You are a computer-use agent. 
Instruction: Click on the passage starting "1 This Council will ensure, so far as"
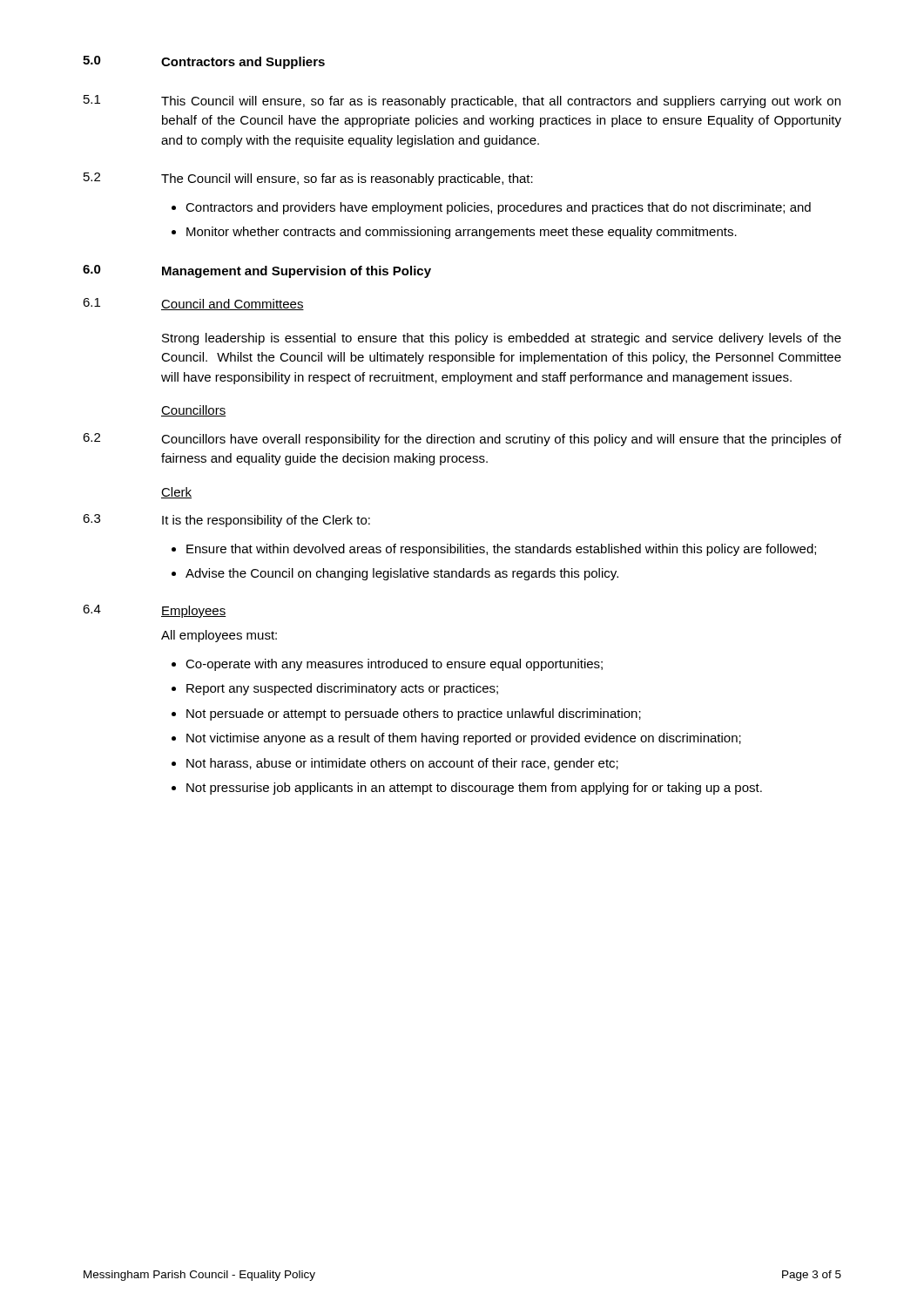pyautogui.click(x=462, y=121)
